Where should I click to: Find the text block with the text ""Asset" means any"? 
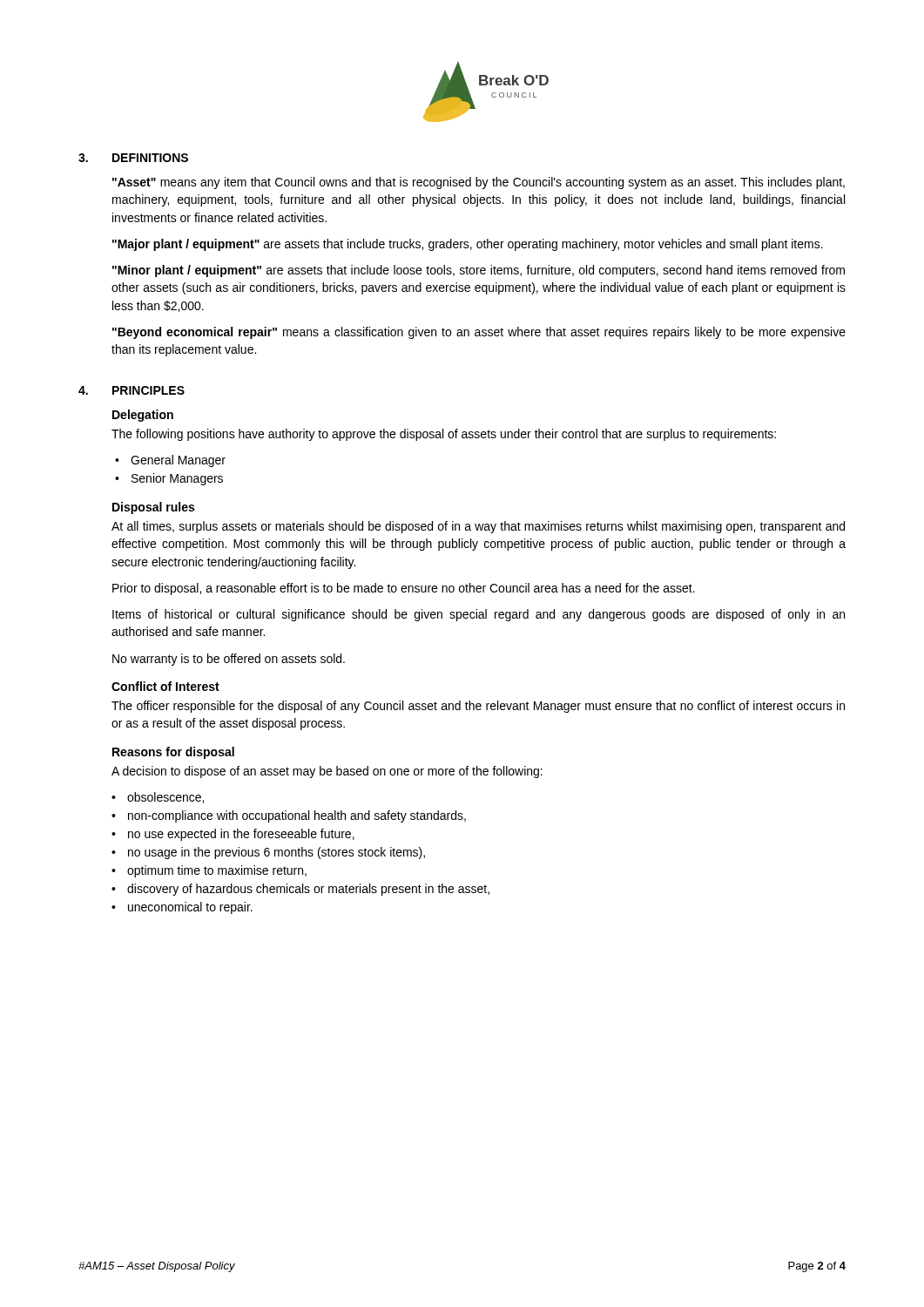click(479, 200)
